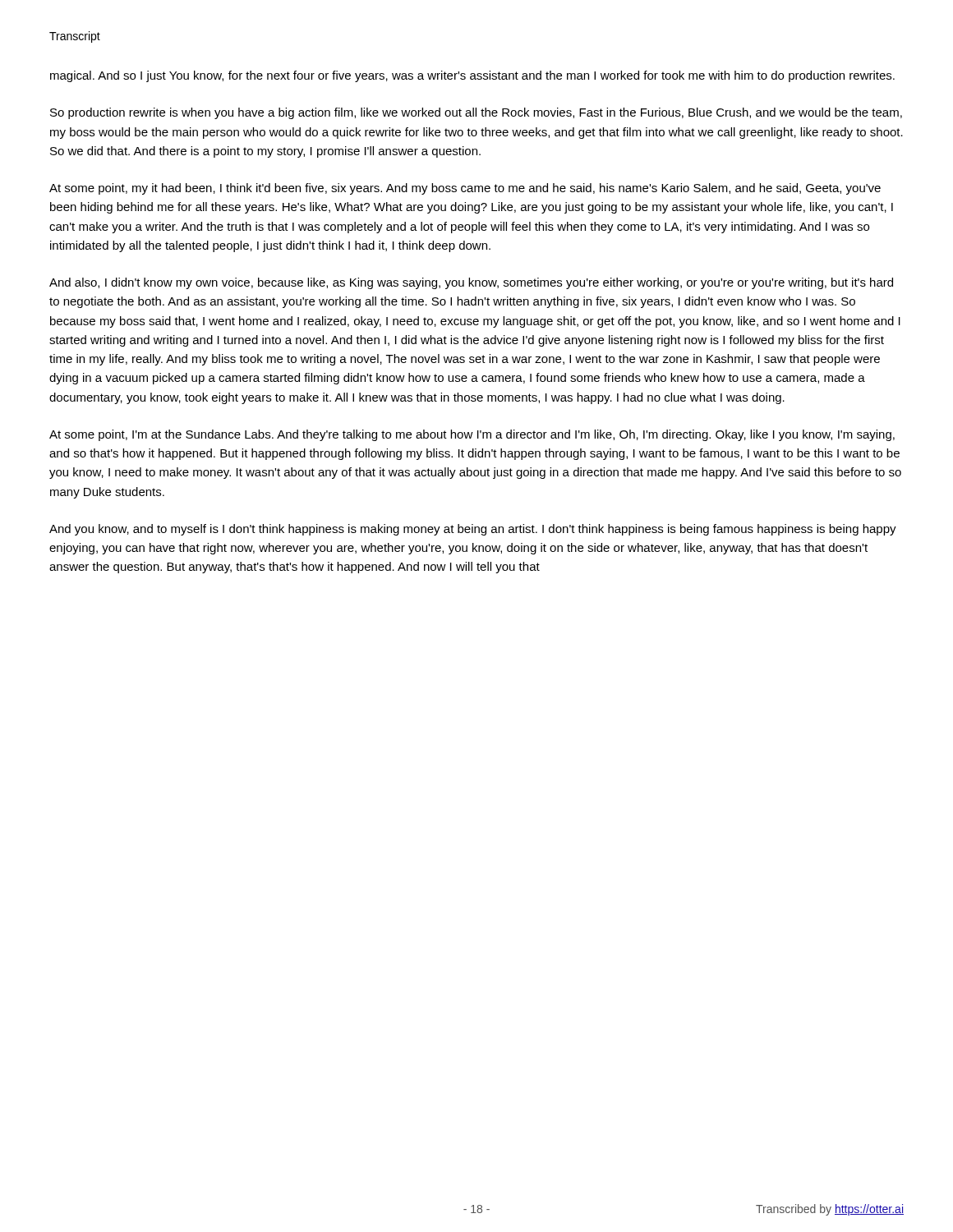Locate the text block that says "And also, I didn't know my own voice,"

[475, 339]
